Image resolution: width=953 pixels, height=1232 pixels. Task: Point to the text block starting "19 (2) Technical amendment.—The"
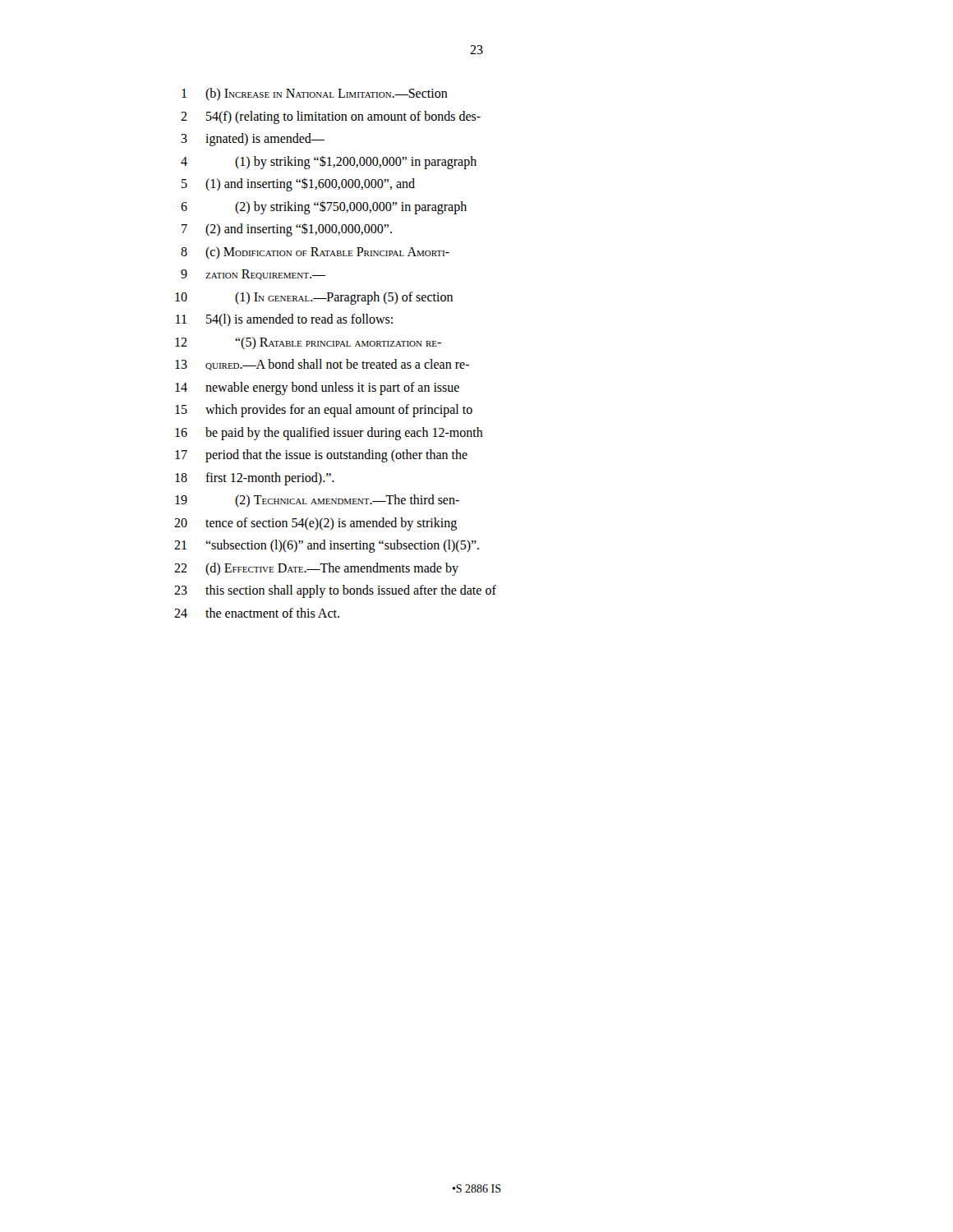coord(317,501)
